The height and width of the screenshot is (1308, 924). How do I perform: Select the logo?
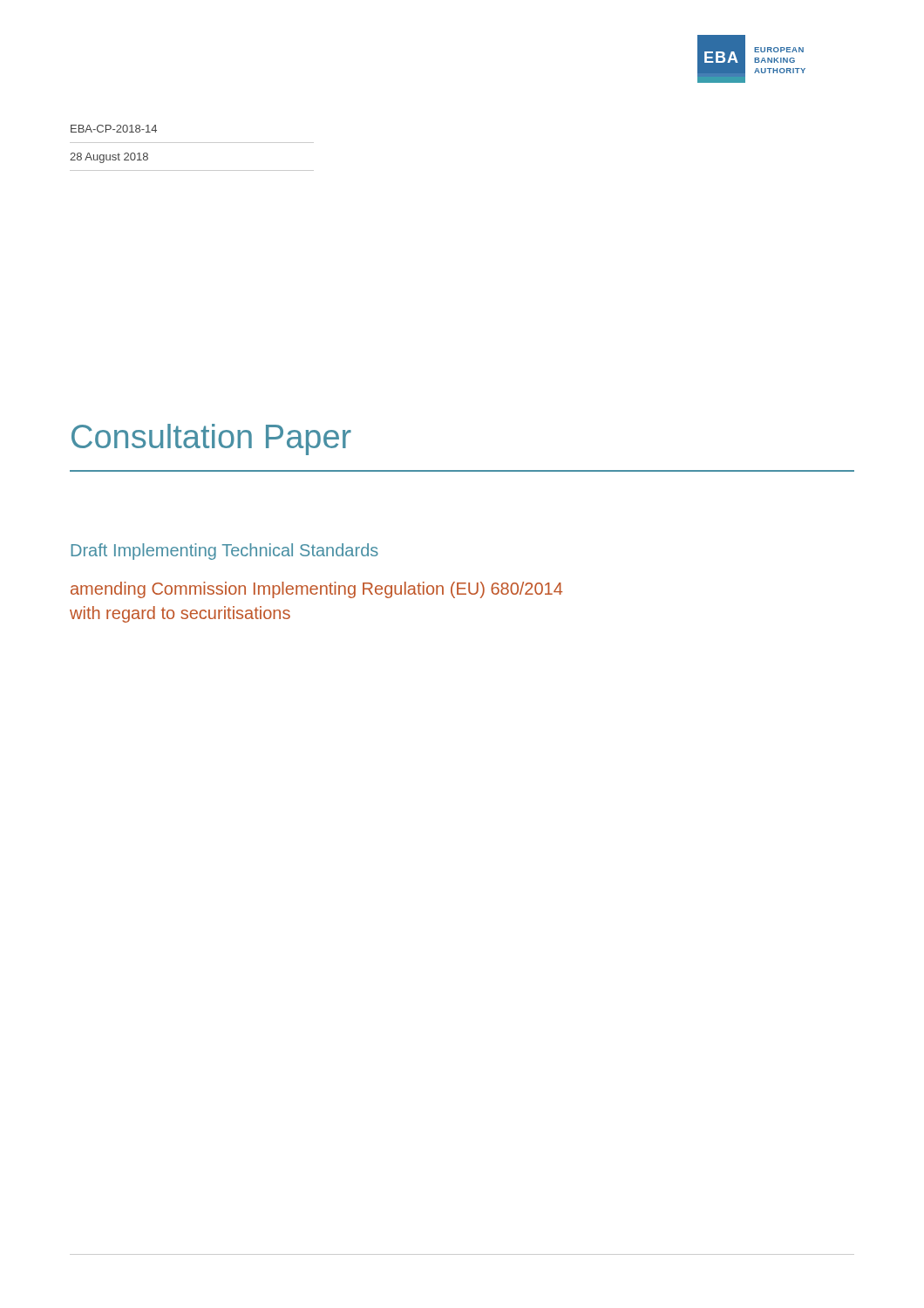coord(785,59)
